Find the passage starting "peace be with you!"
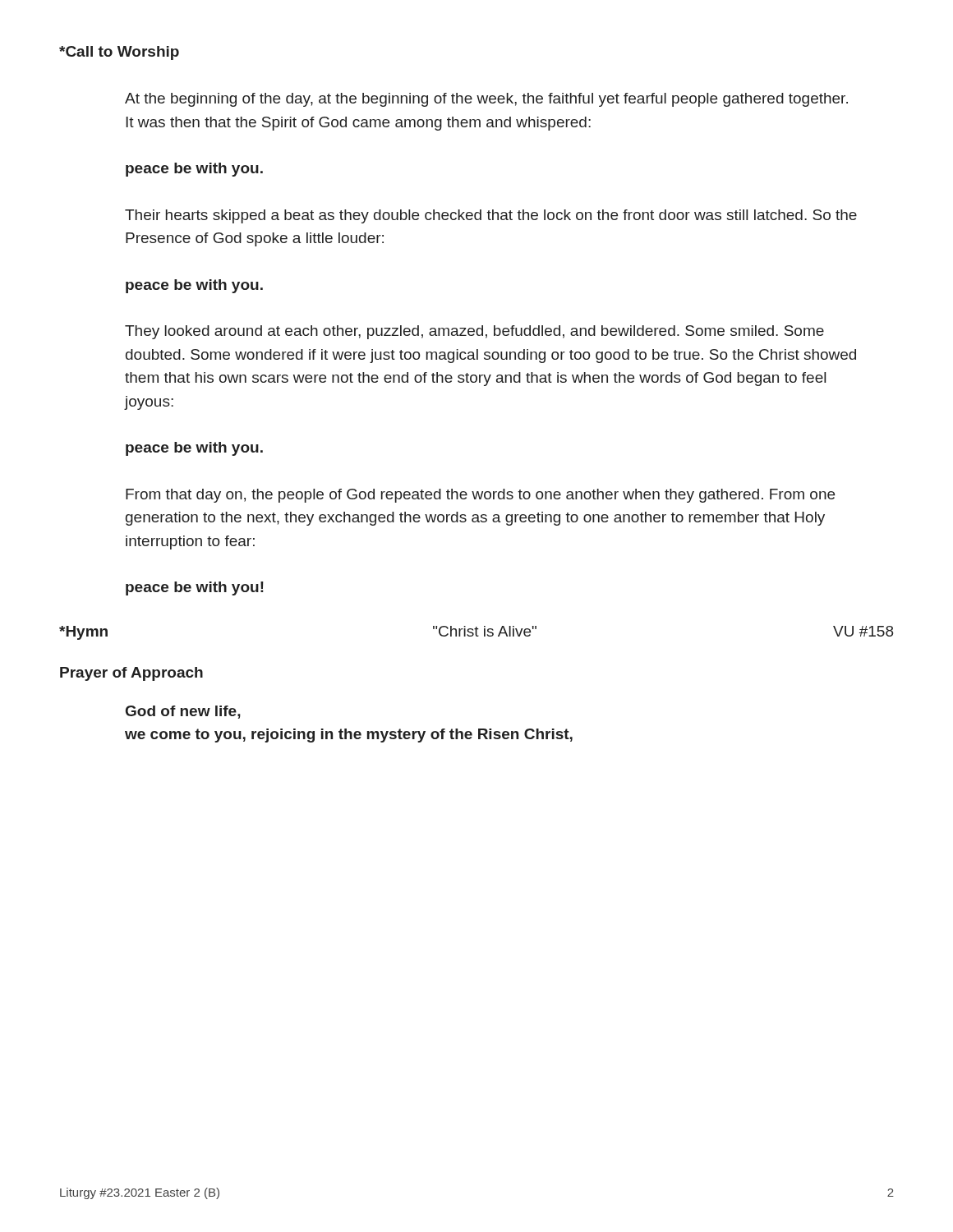The image size is (953, 1232). (x=195, y=587)
